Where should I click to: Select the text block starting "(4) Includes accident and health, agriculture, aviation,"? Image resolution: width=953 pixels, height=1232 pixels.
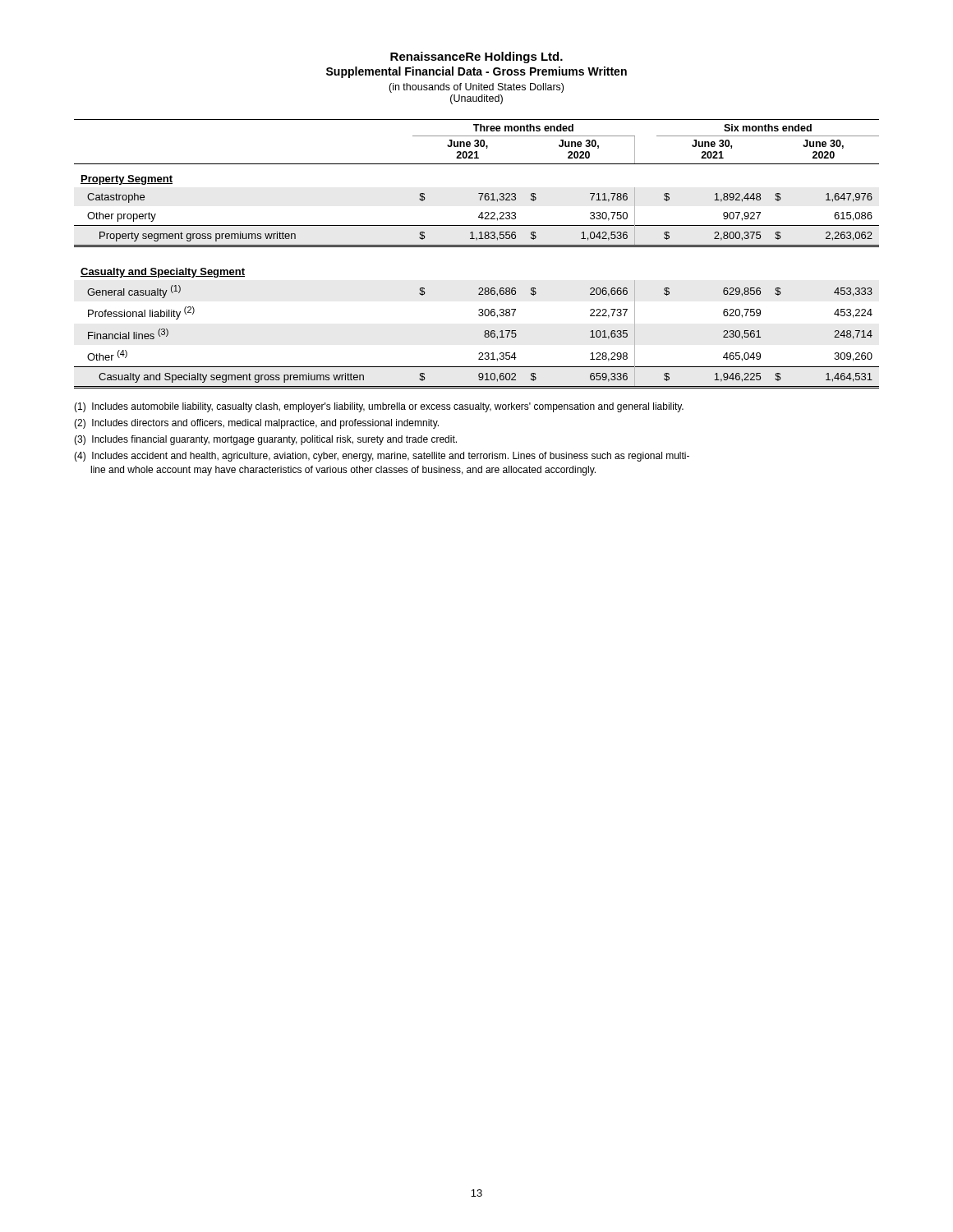point(382,462)
